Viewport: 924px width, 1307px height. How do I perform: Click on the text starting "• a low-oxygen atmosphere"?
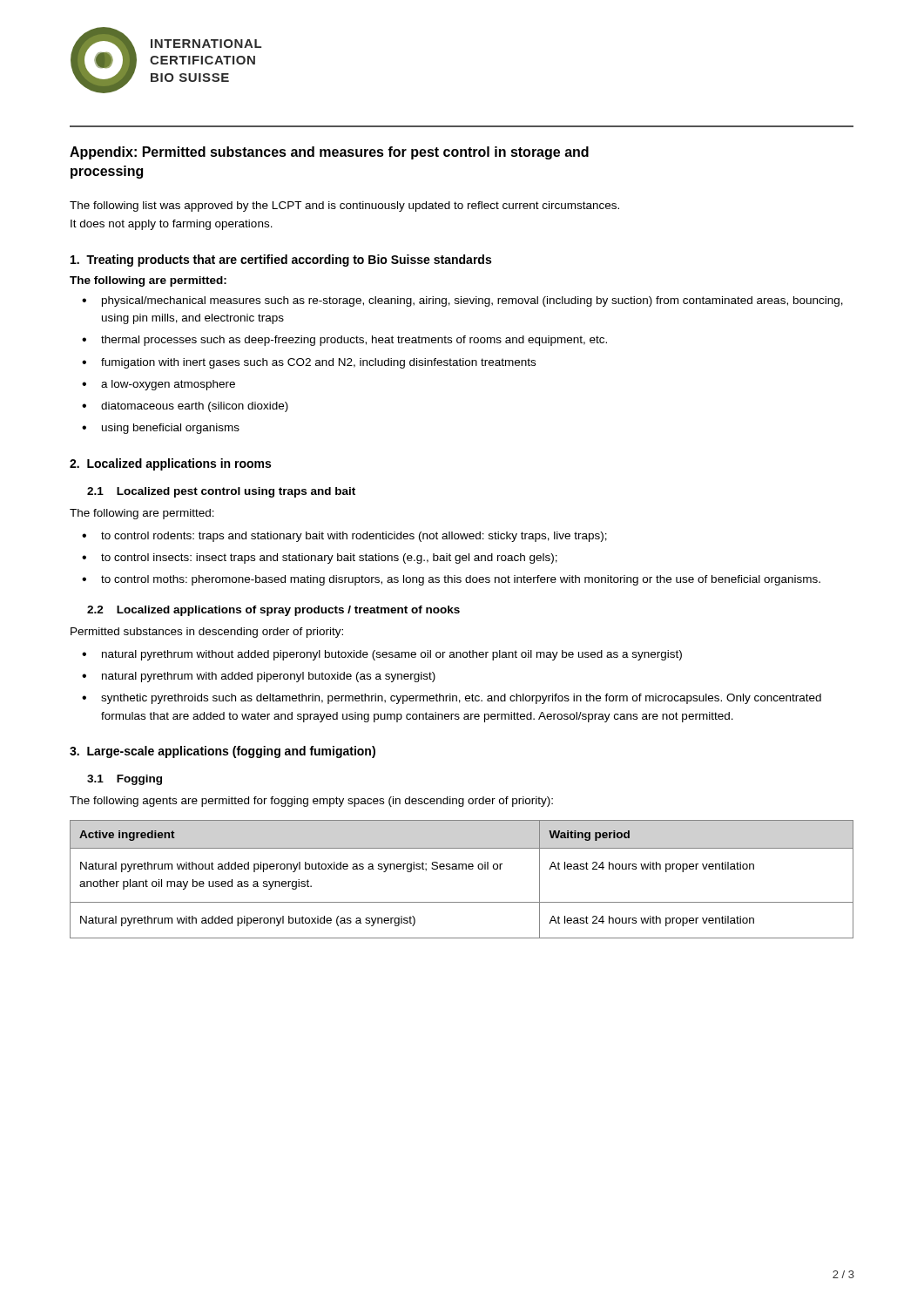[x=158, y=385]
